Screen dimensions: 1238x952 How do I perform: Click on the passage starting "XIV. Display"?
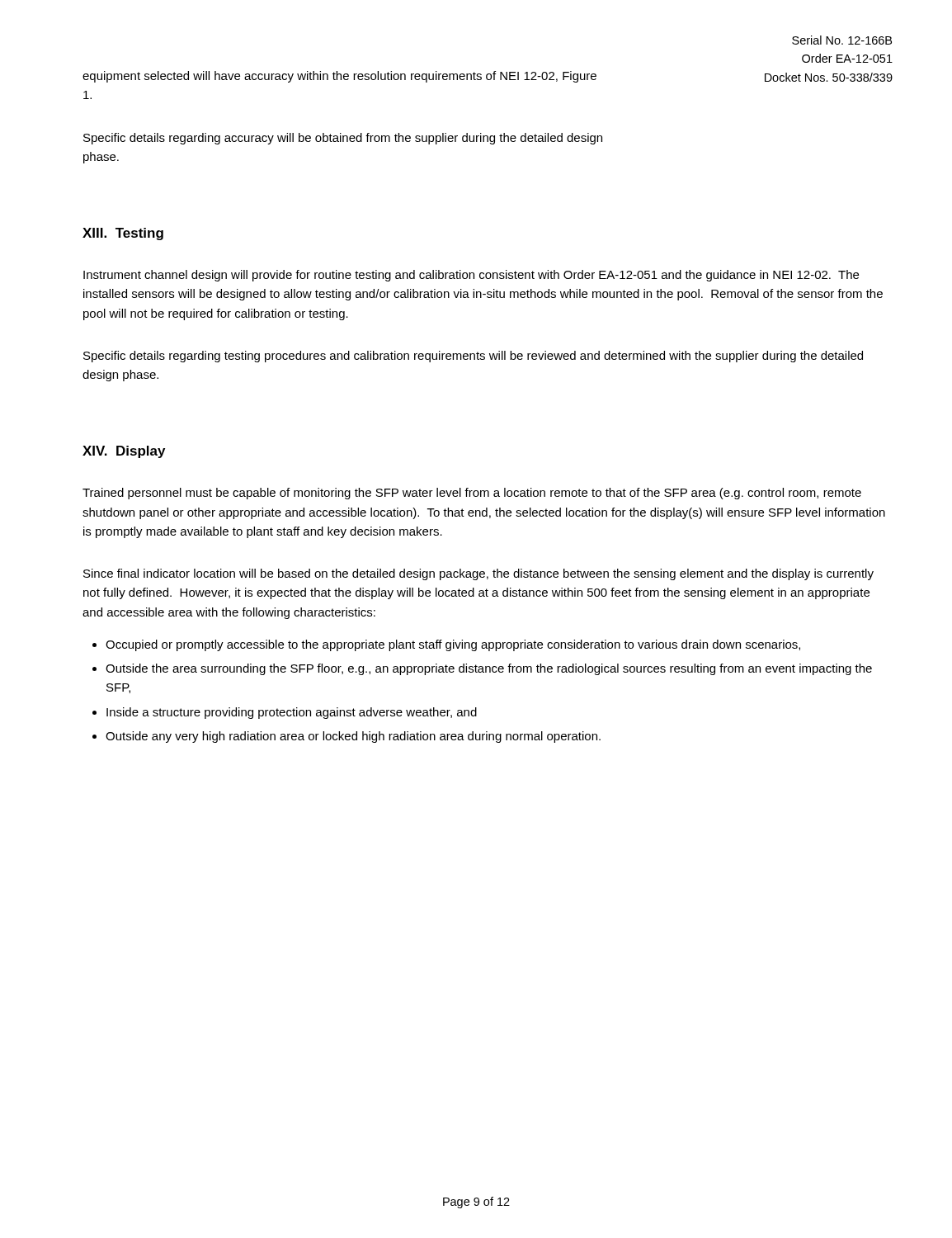(x=124, y=451)
